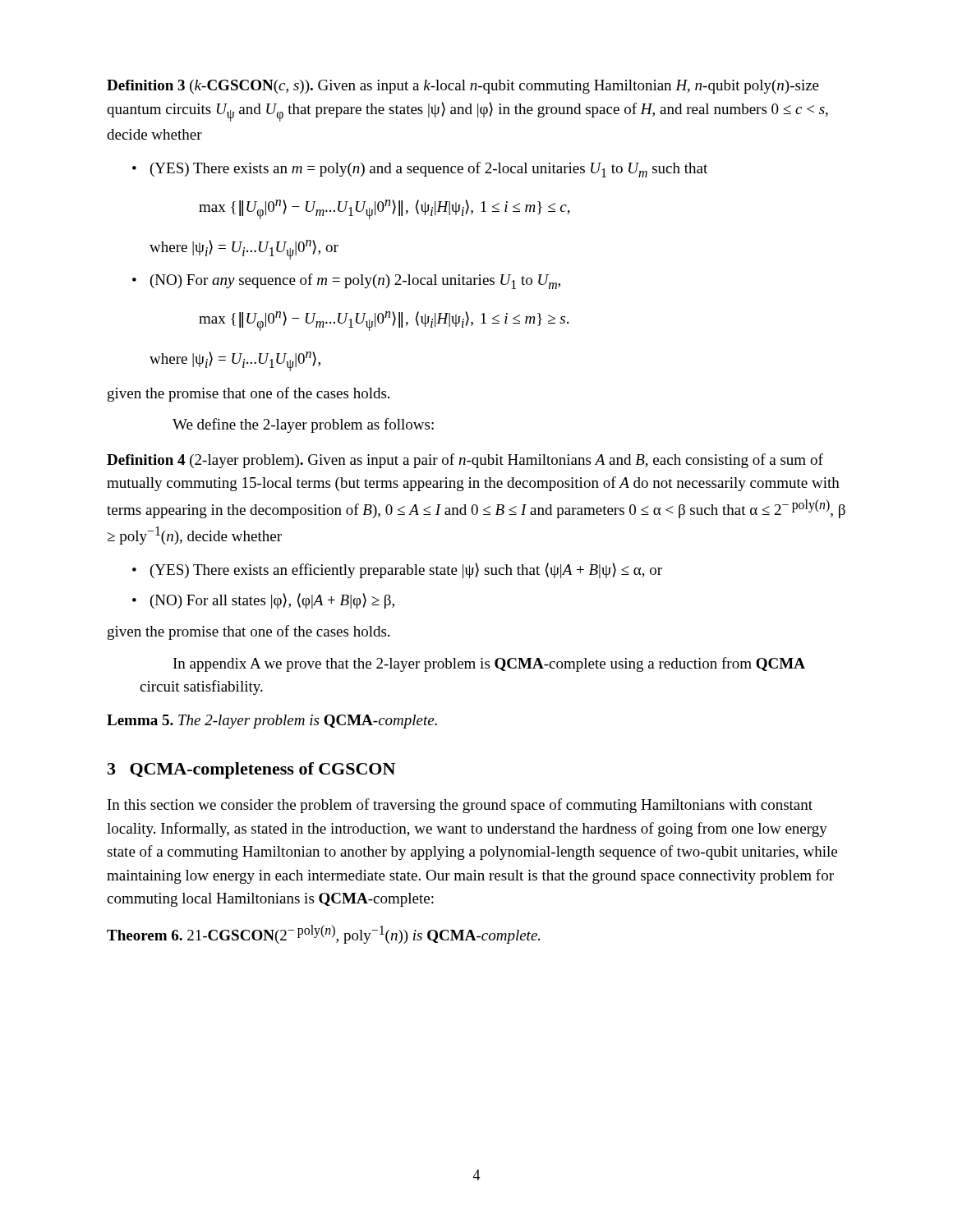
Task: Find the passage starting "Theorem 6. 21-CGSCON(2− poly(n), poly−1(n)) is"
Action: (x=324, y=933)
